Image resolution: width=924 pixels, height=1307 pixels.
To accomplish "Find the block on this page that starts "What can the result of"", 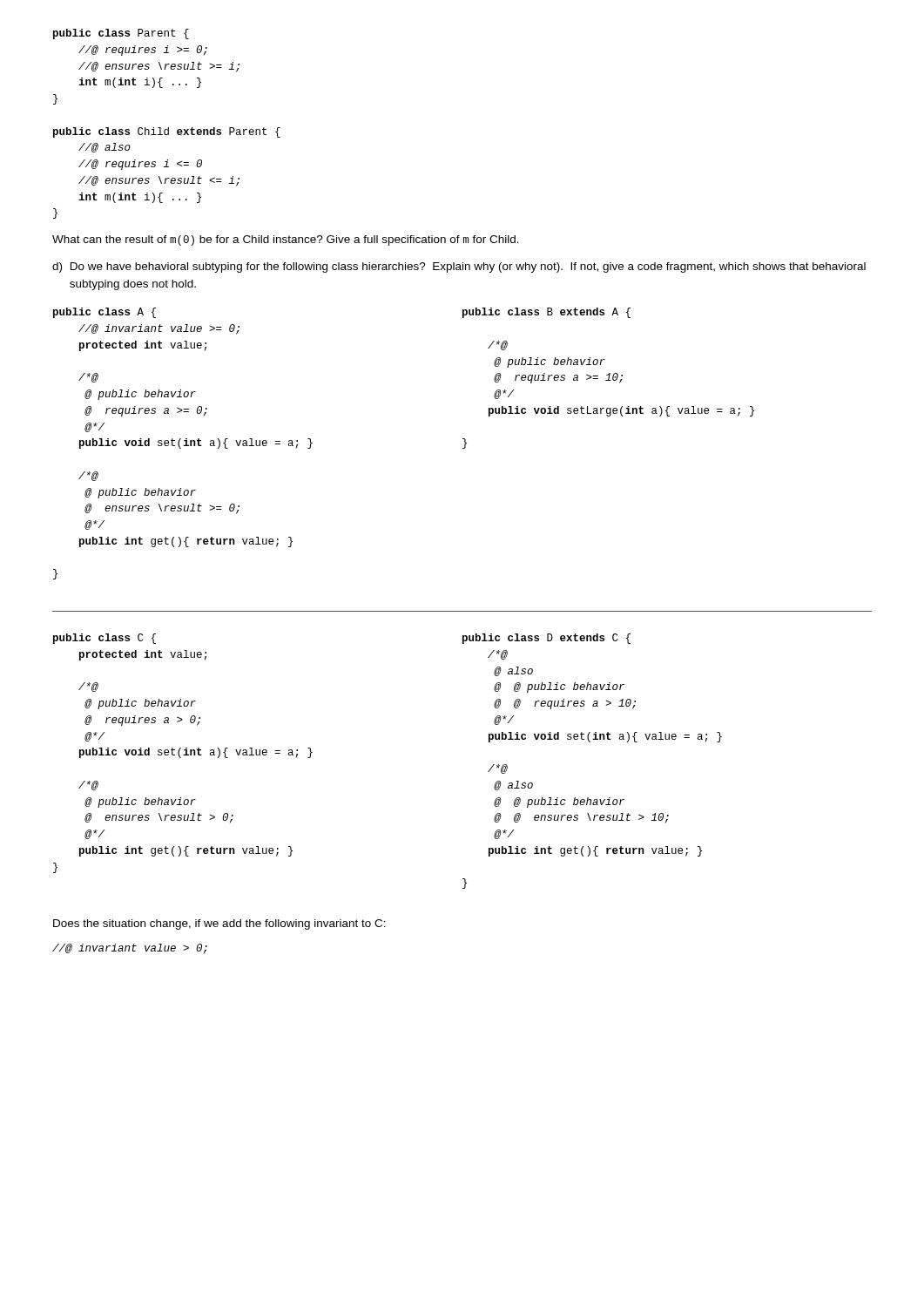I will point(286,240).
